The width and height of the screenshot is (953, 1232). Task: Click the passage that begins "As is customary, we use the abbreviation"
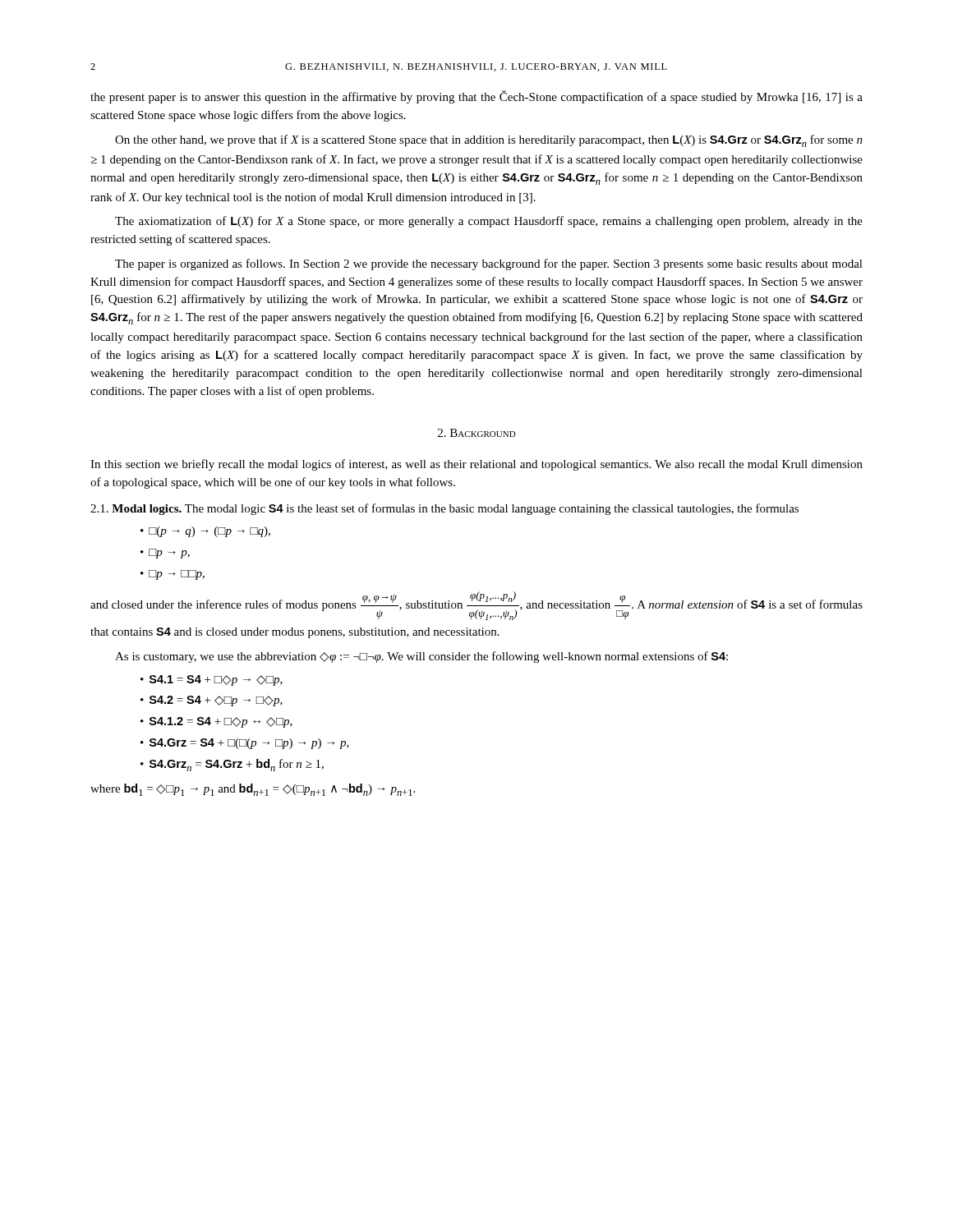pos(476,657)
